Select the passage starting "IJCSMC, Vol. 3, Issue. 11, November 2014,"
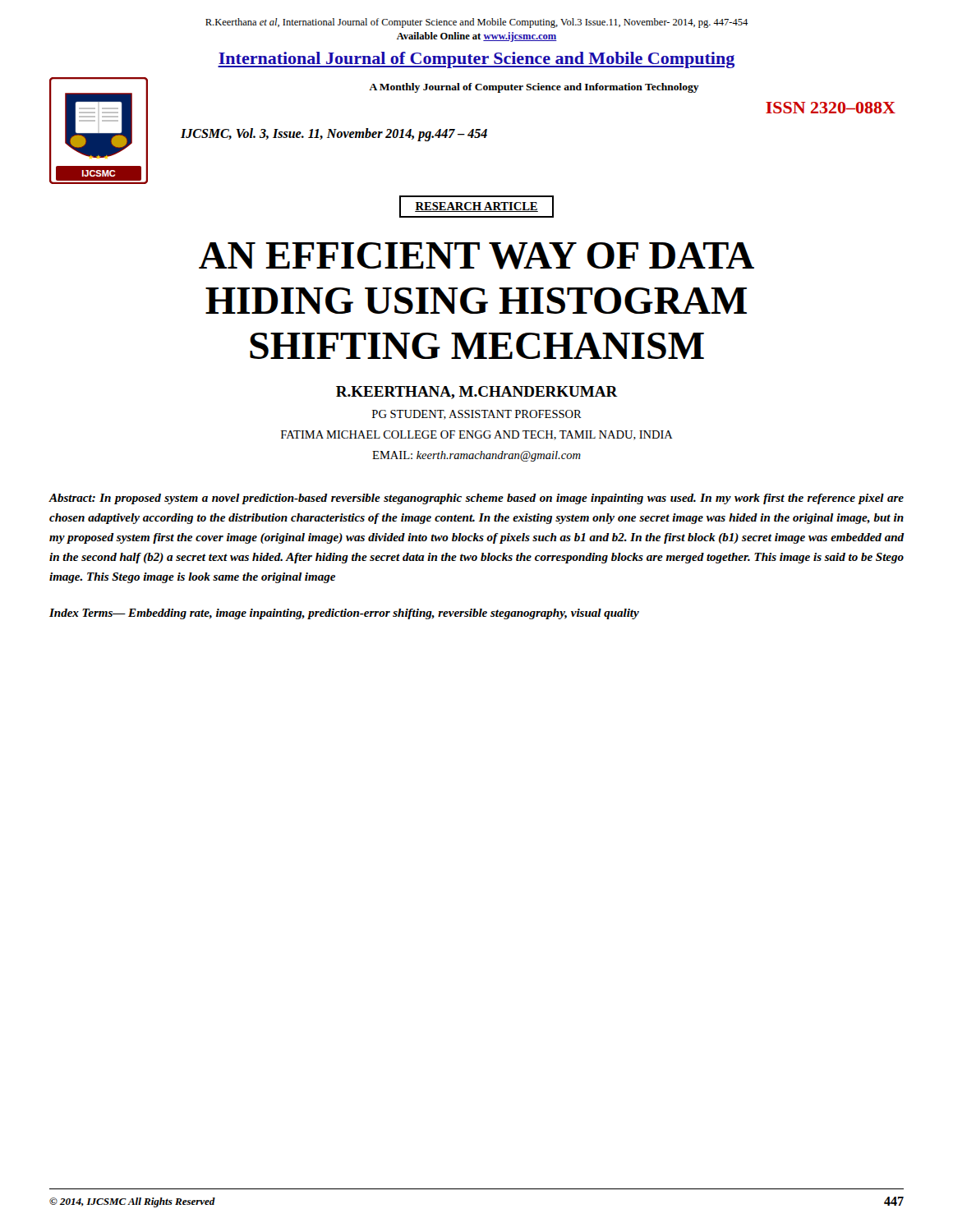Image resolution: width=953 pixels, height=1232 pixels. click(x=334, y=133)
